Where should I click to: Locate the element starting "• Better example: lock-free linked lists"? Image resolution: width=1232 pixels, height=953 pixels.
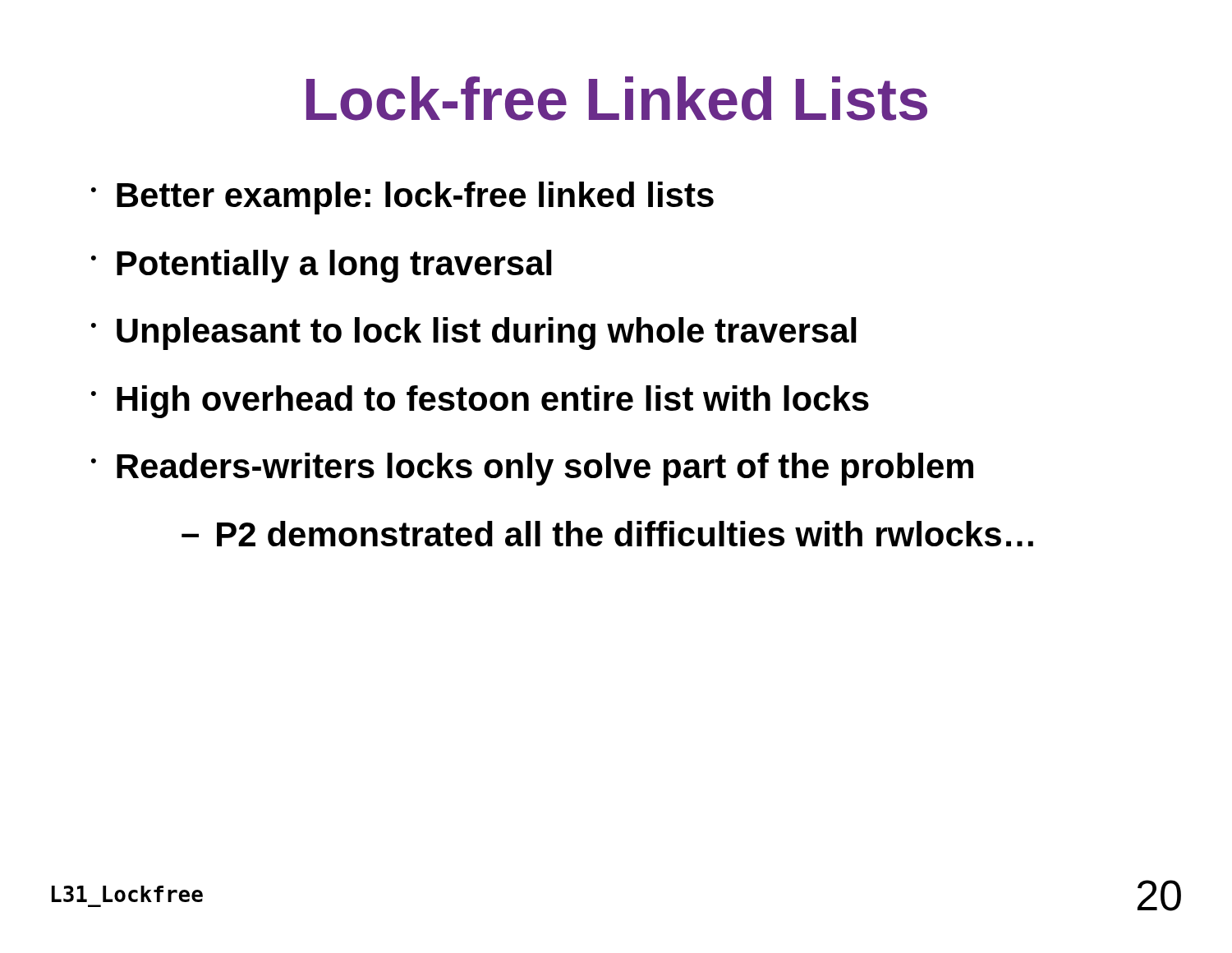point(403,196)
